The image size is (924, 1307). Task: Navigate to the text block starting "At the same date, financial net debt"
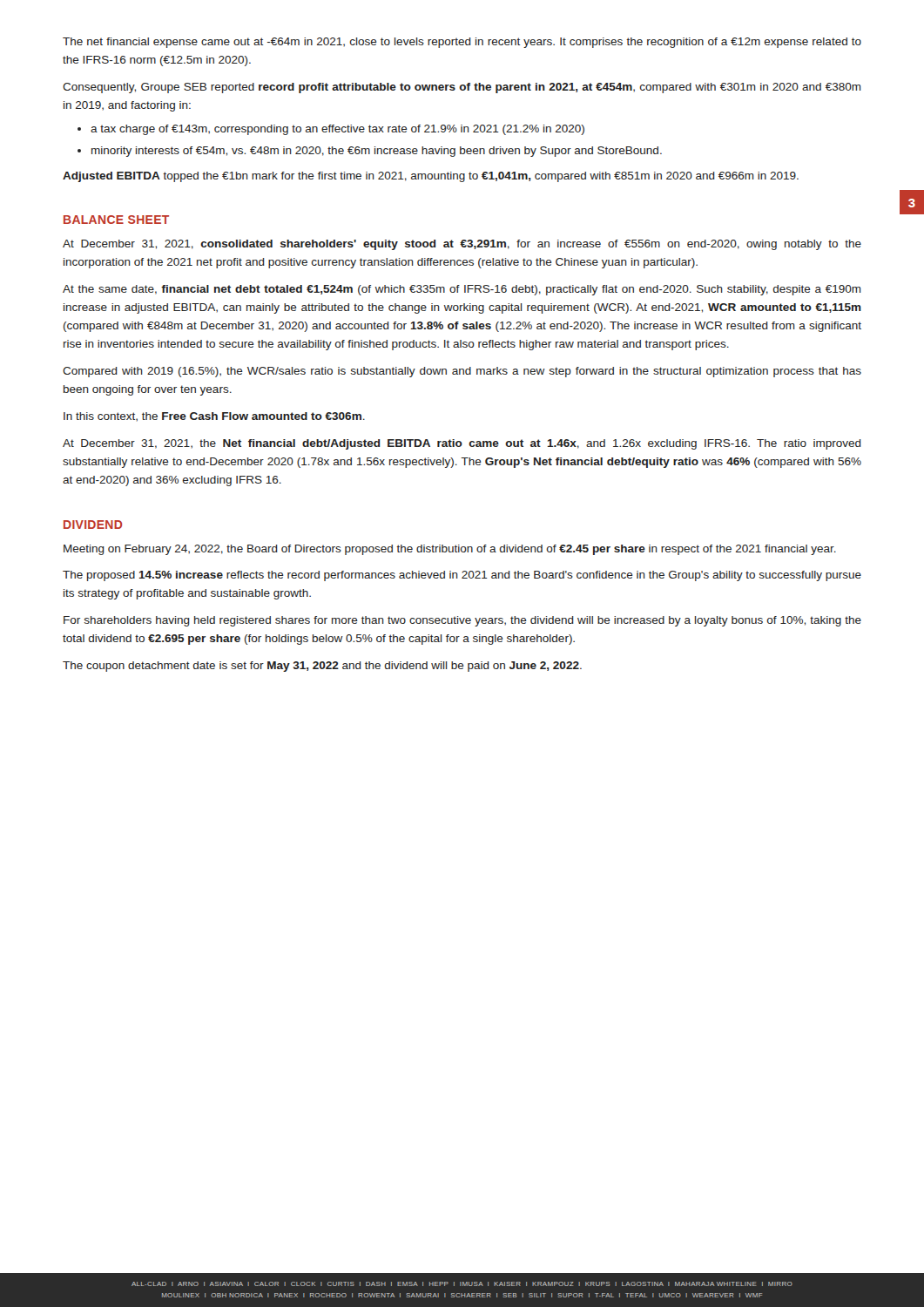click(462, 316)
